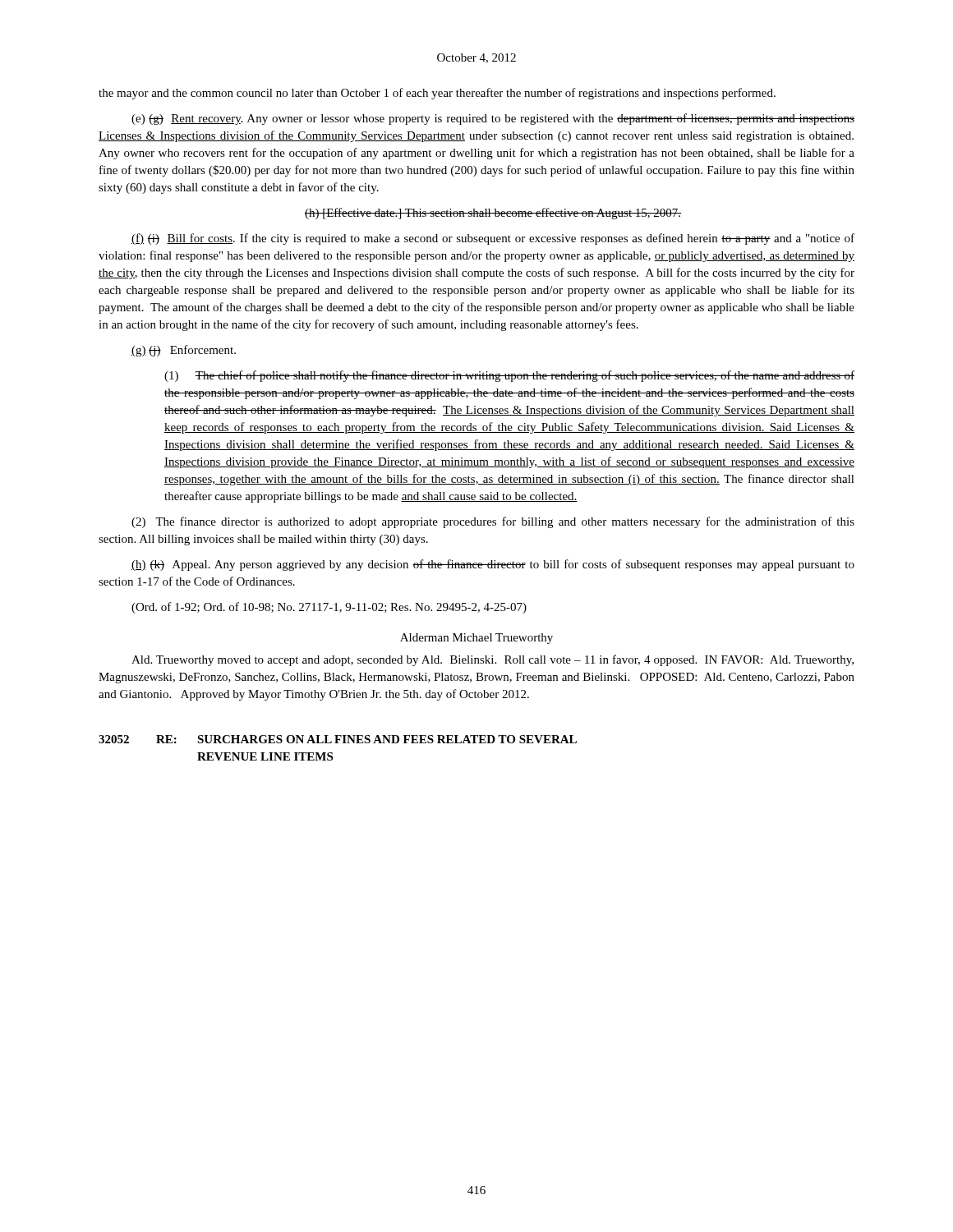
Task: Locate the text block that reads "Ald. Trueworthy moved to accept and adopt,"
Action: click(x=476, y=677)
